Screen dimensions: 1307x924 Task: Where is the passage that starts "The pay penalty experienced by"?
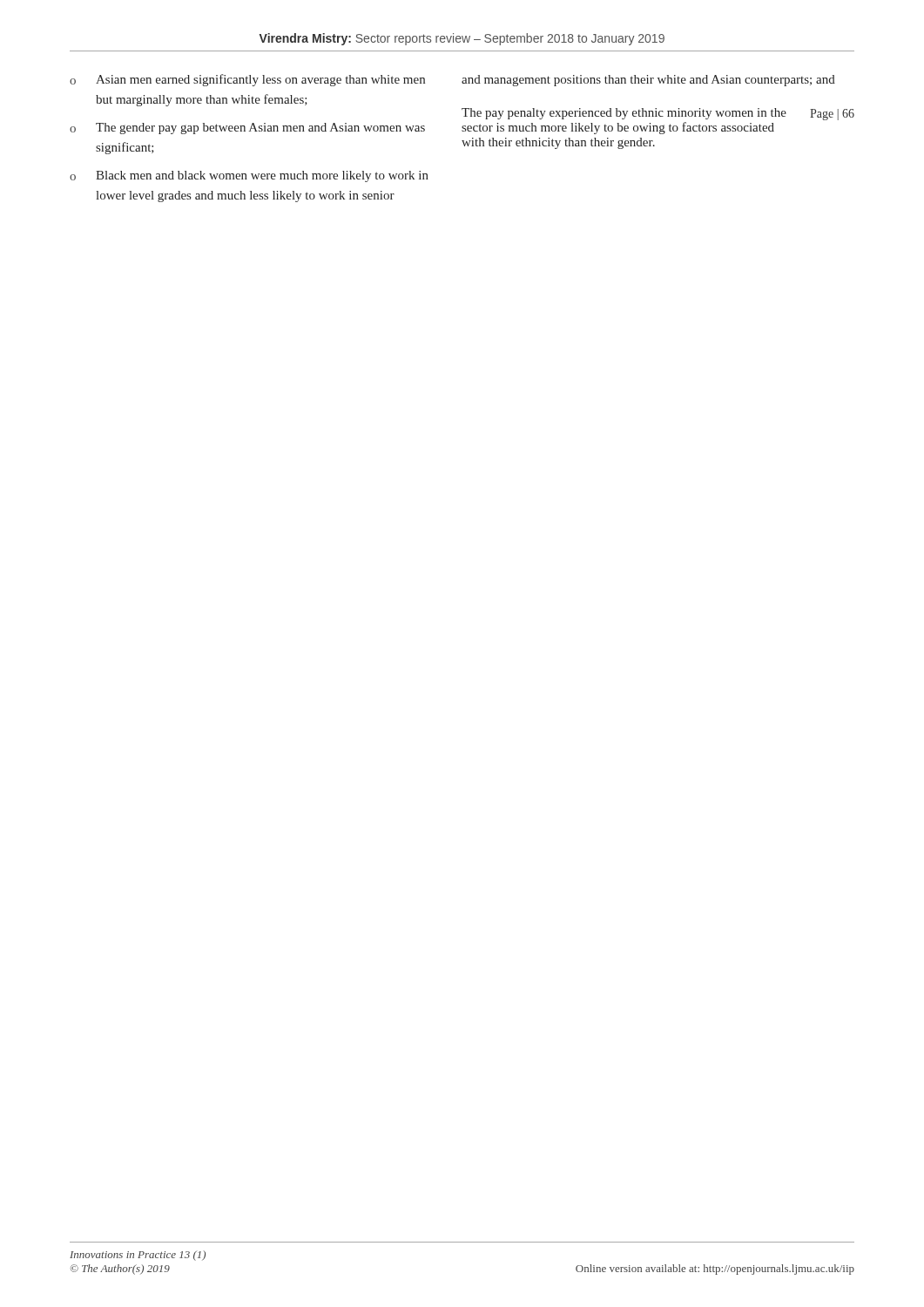click(x=624, y=127)
